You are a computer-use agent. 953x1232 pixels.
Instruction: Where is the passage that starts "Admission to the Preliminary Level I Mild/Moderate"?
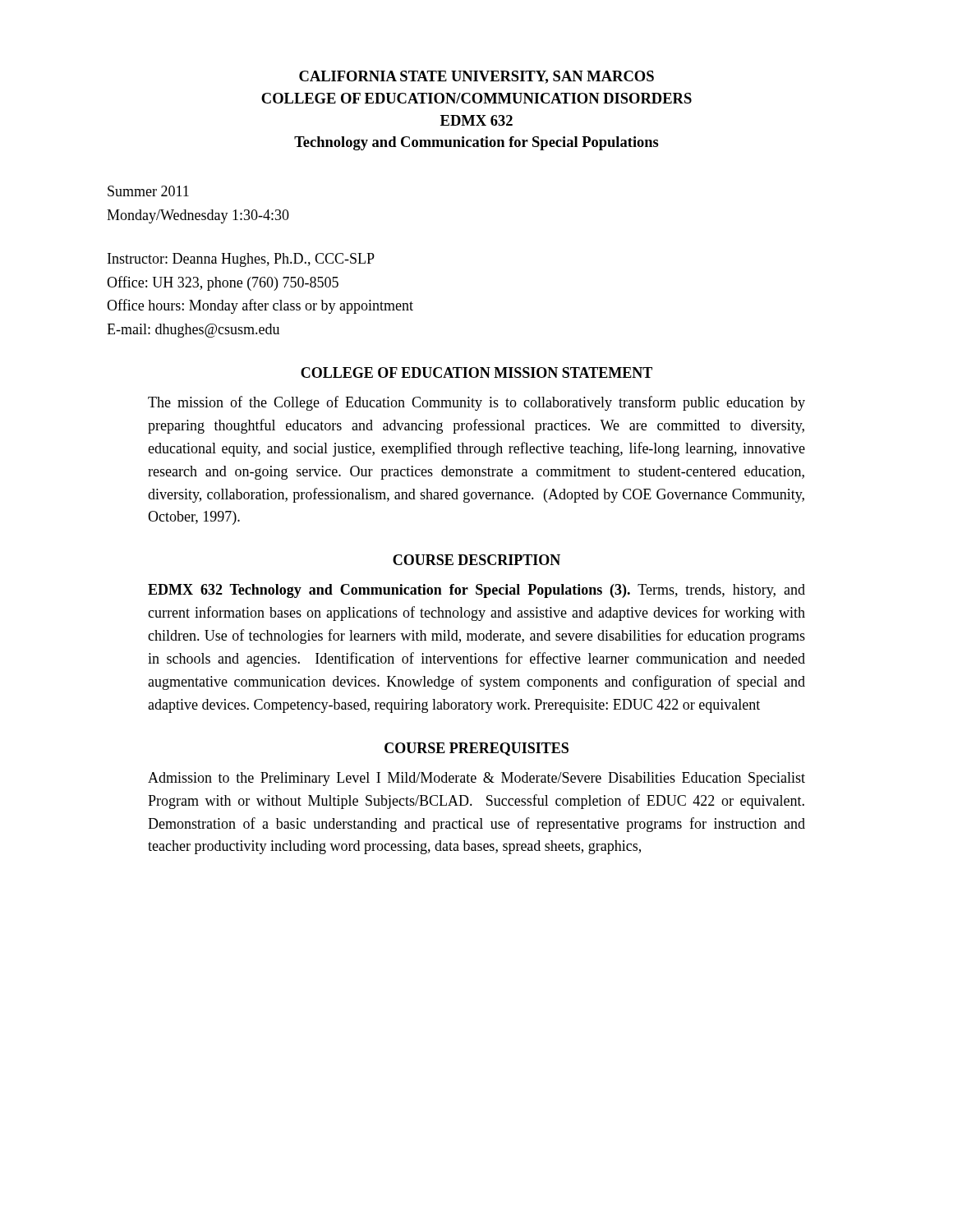[x=476, y=813]
